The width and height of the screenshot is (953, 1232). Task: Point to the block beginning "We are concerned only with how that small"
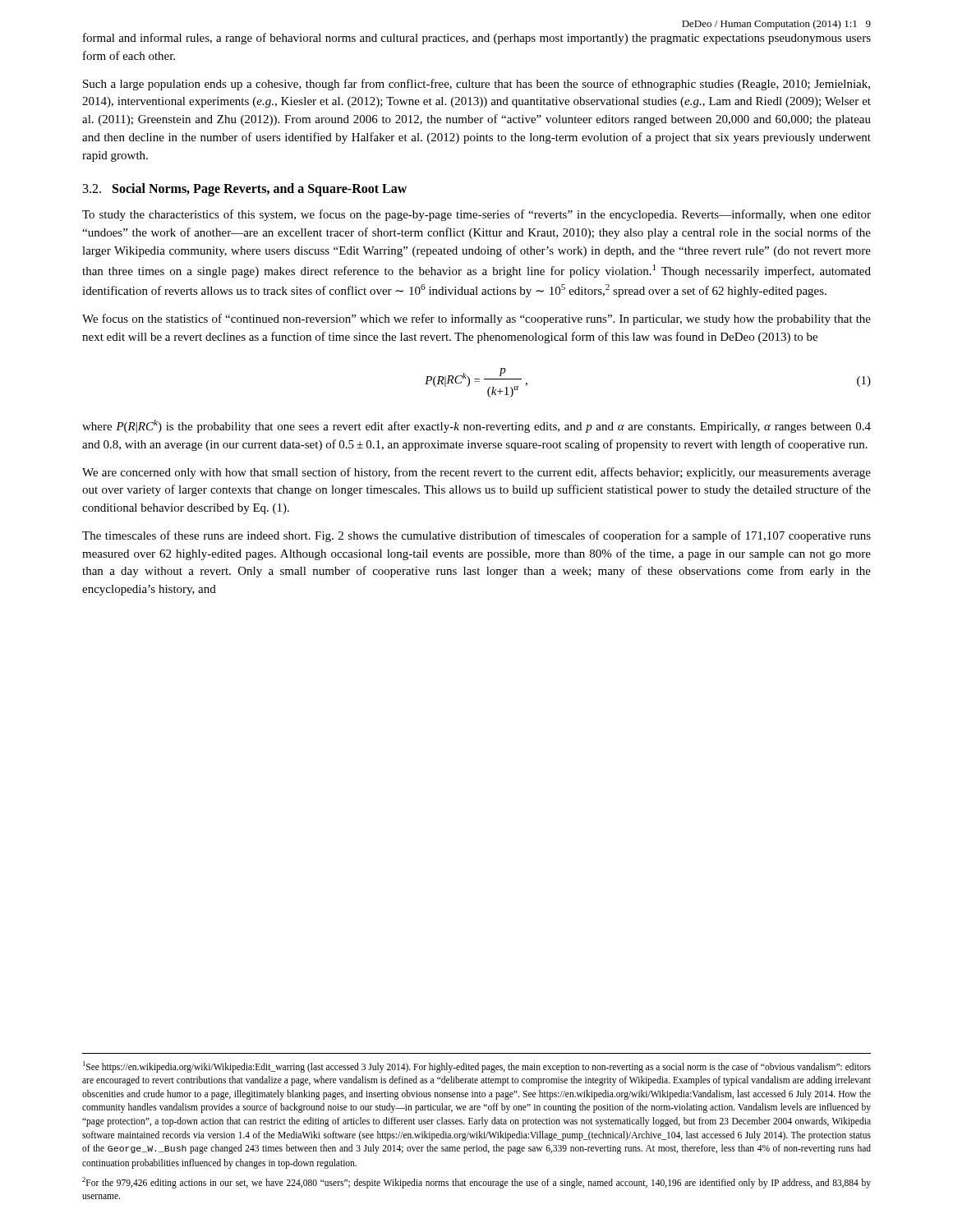tap(476, 491)
